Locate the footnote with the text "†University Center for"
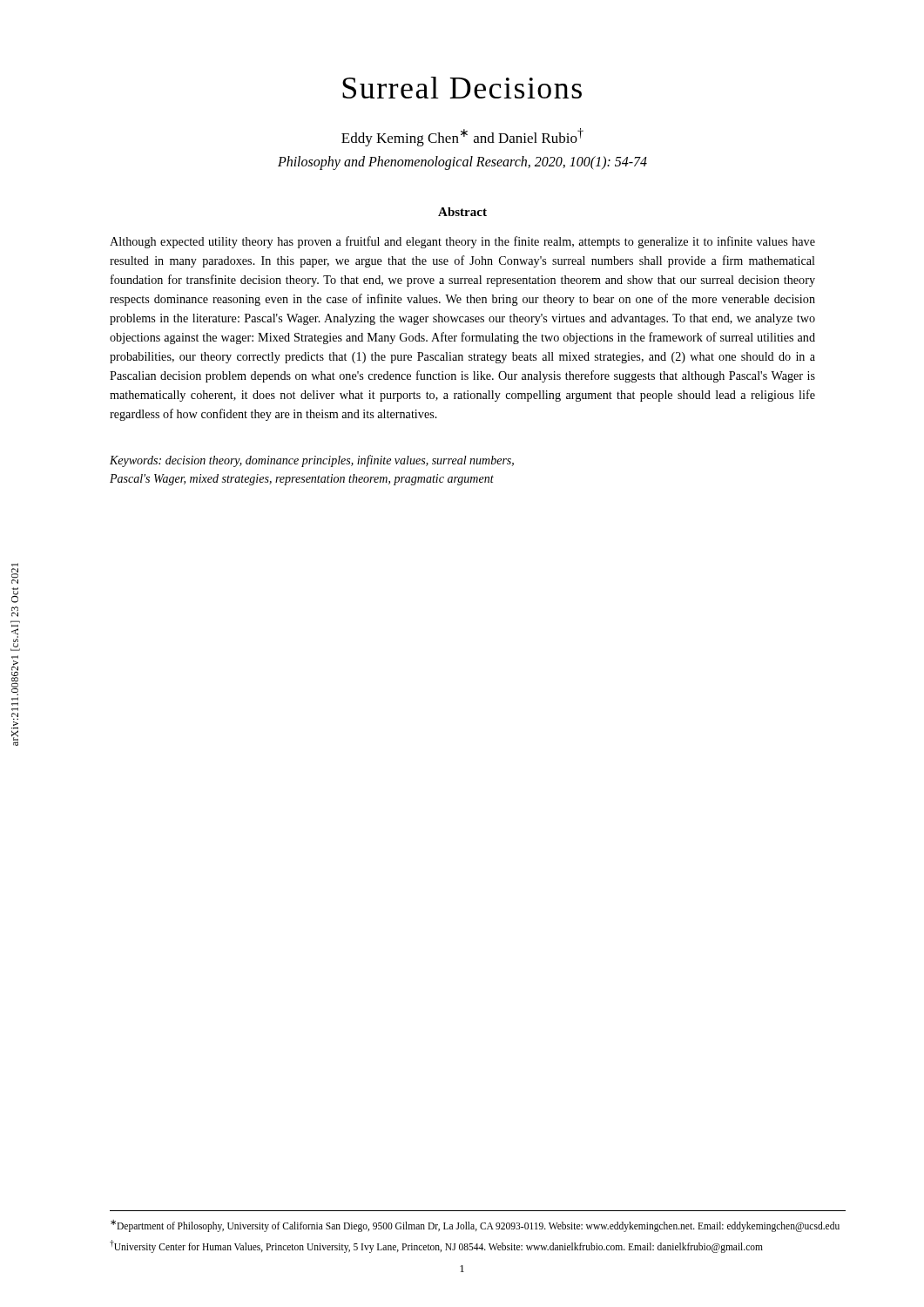The height and width of the screenshot is (1307, 924). (x=436, y=1245)
